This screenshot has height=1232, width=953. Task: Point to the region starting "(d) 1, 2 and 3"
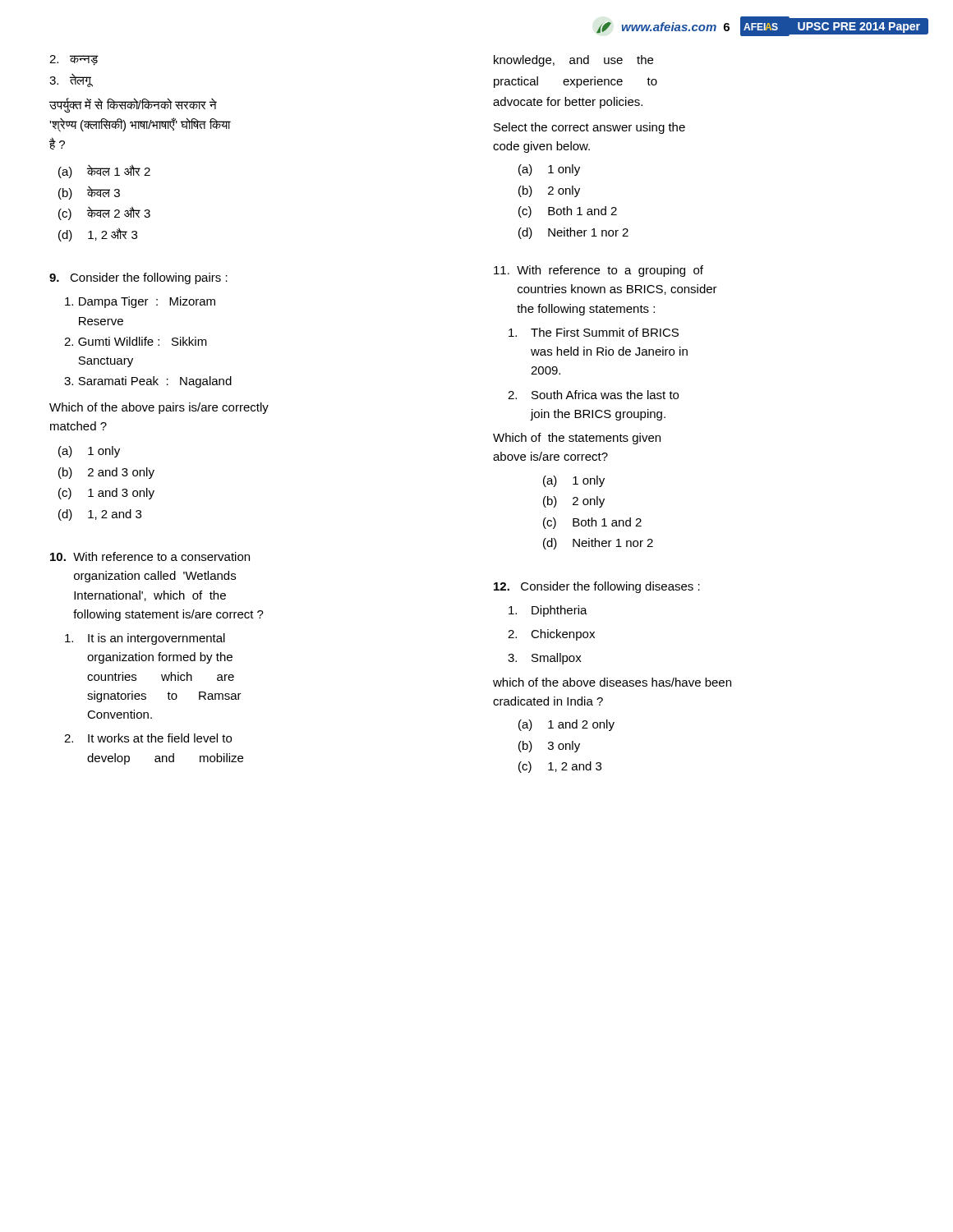[x=100, y=513]
